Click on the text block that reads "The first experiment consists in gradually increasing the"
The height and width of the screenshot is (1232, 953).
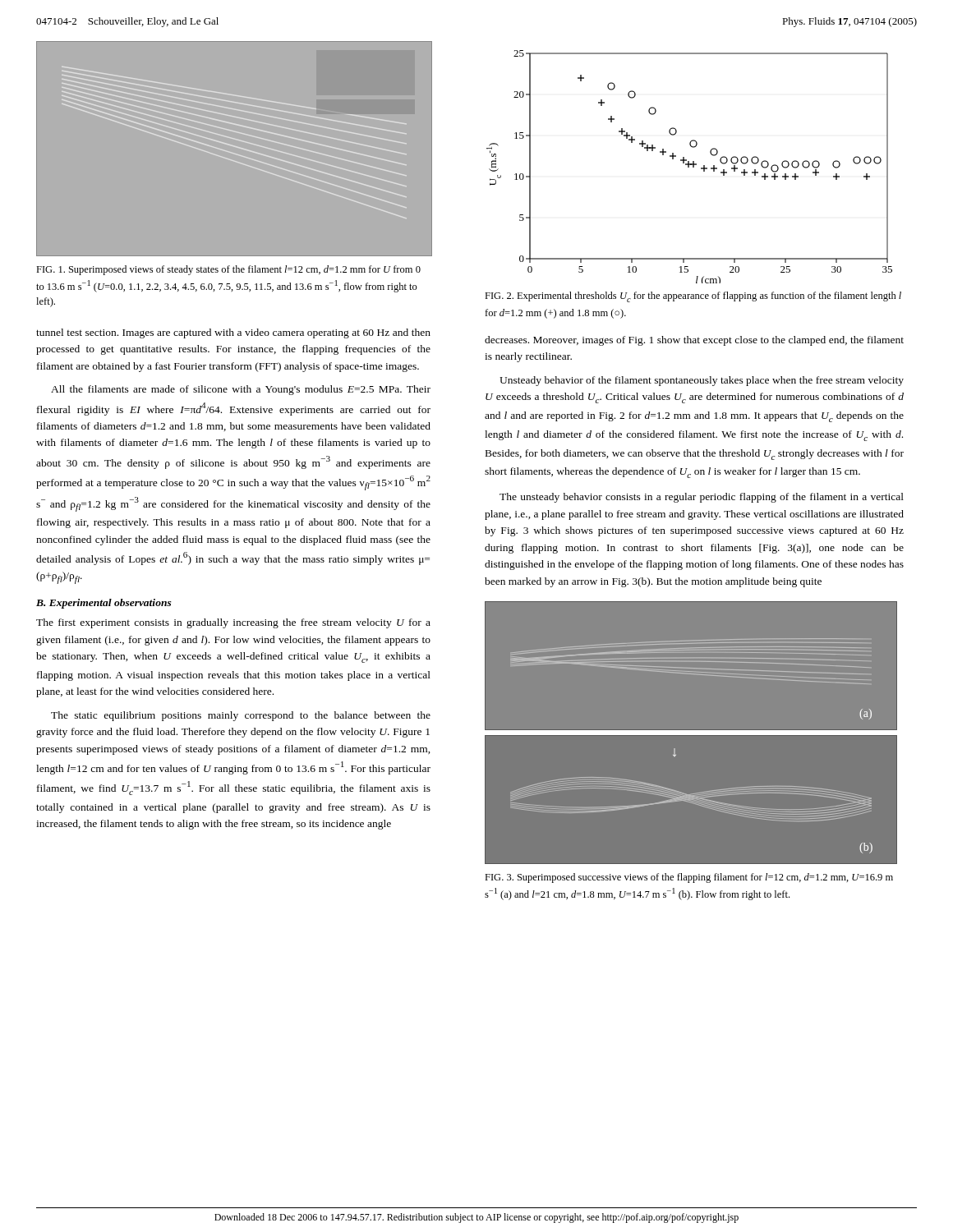coord(233,723)
